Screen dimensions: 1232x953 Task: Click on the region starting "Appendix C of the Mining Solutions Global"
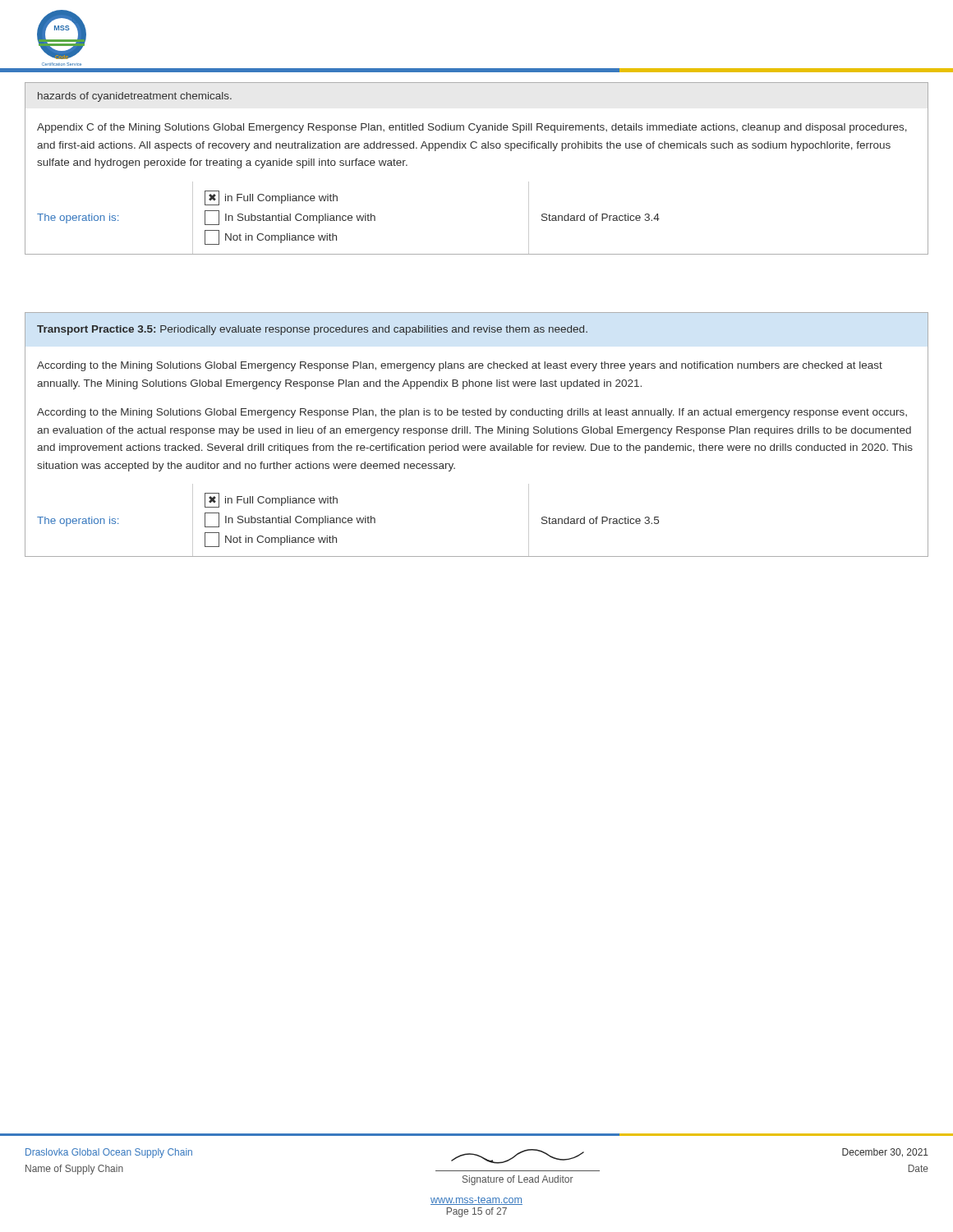click(x=472, y=145)
